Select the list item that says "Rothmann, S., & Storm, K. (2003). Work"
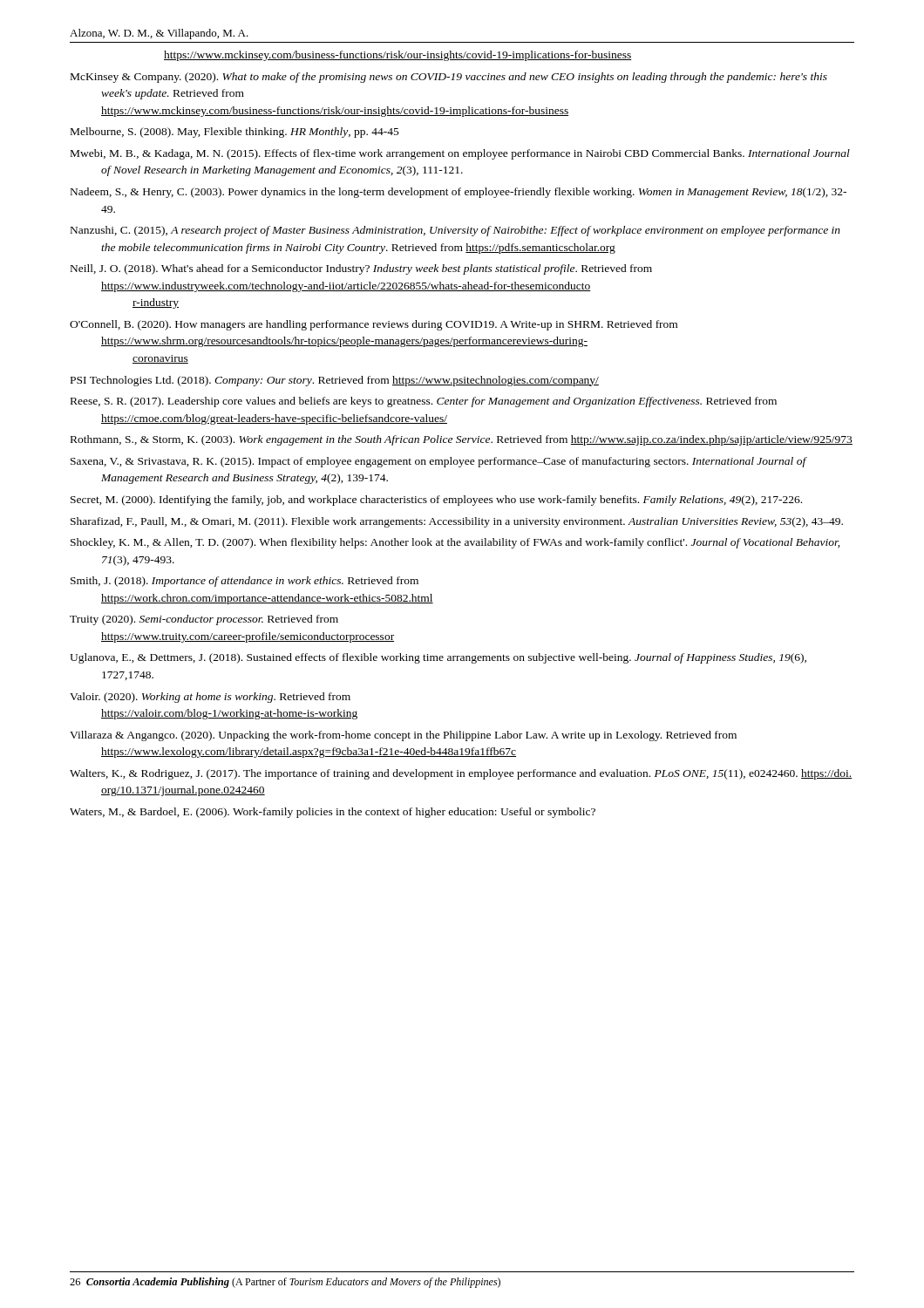This screenshot has height=1308, width=924. pyautogui.click(x=461, y=439)
